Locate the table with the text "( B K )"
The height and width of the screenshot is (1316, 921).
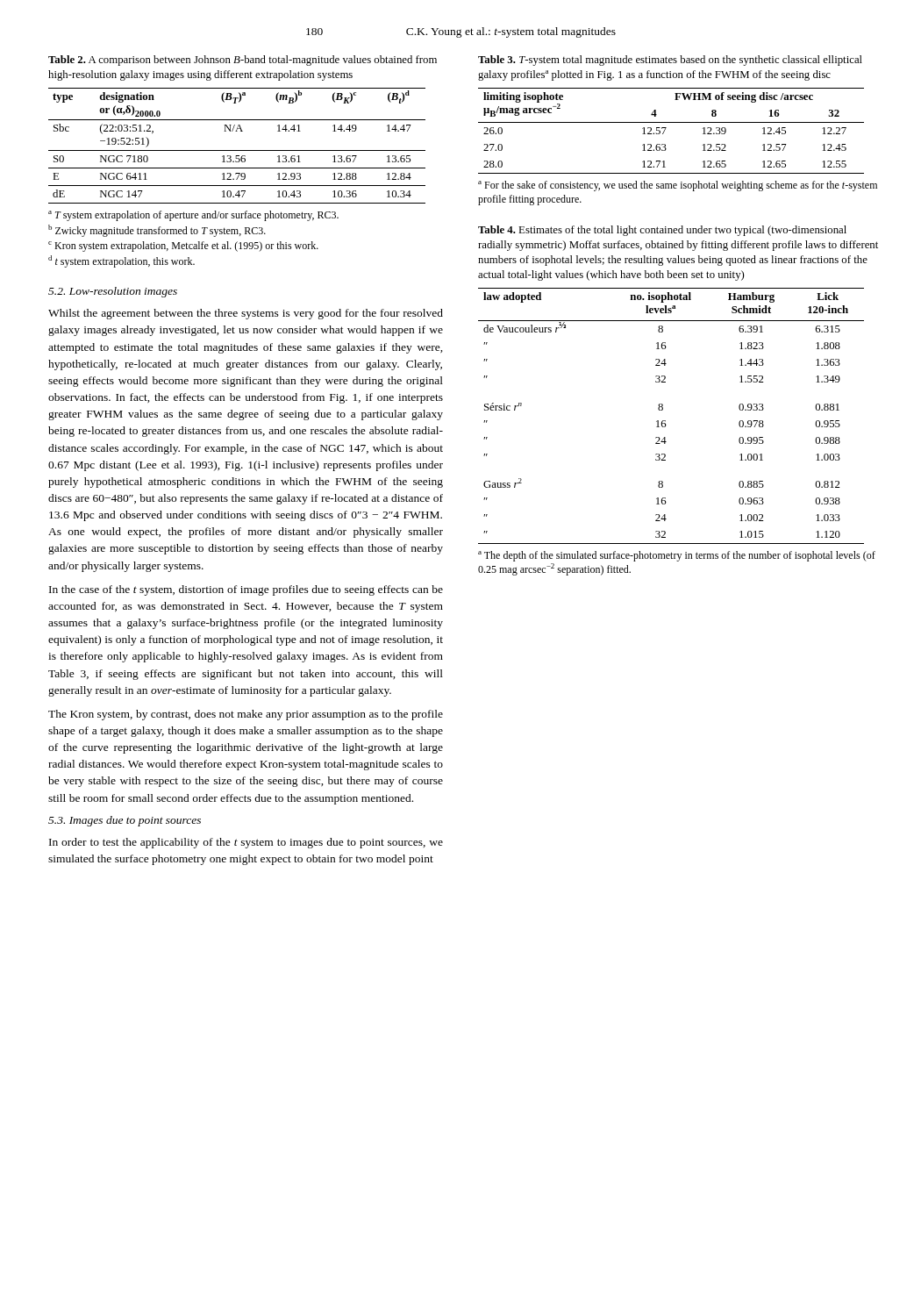pos(246,145)
